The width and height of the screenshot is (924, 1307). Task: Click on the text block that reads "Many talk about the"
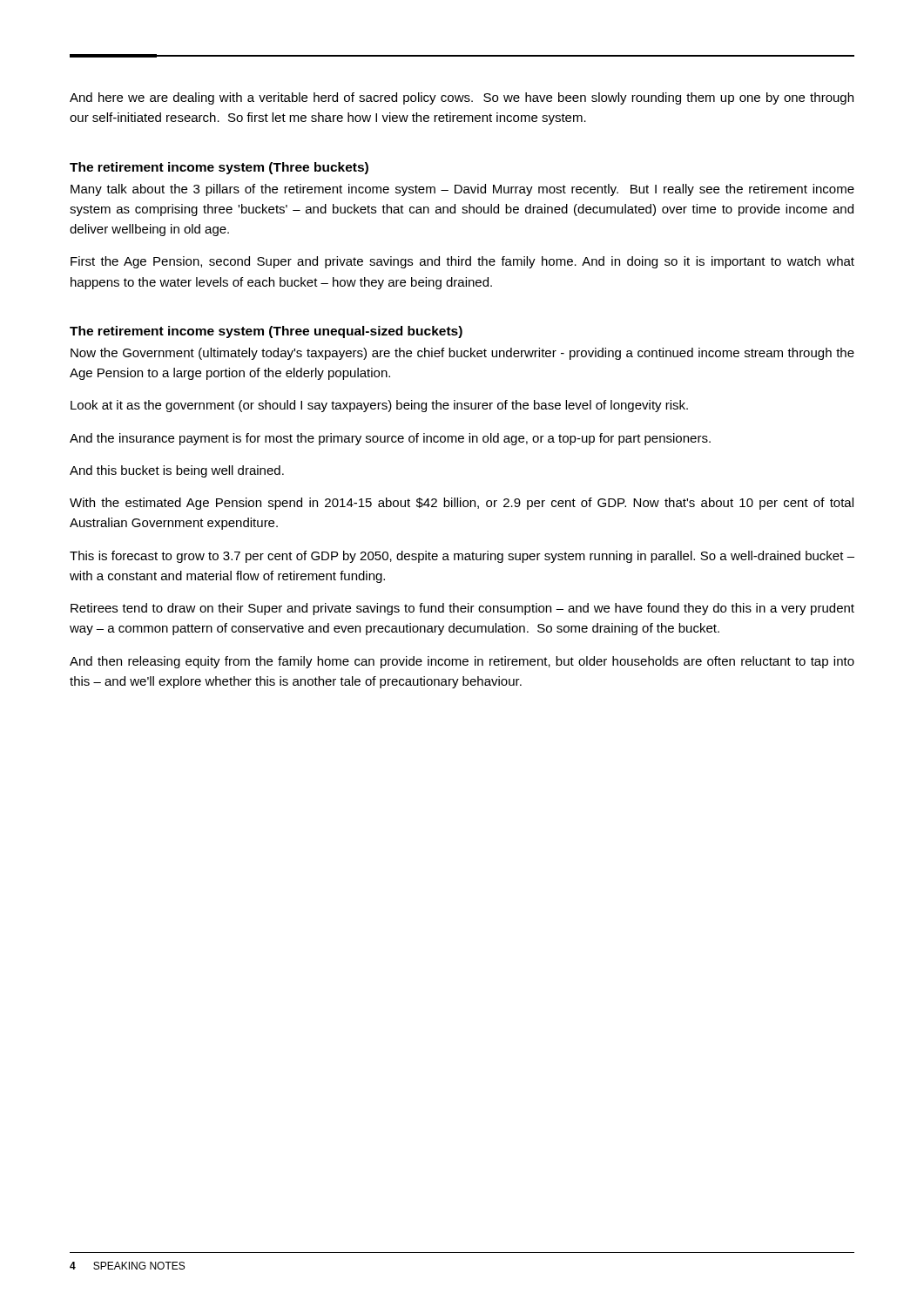tap(462, 208)
